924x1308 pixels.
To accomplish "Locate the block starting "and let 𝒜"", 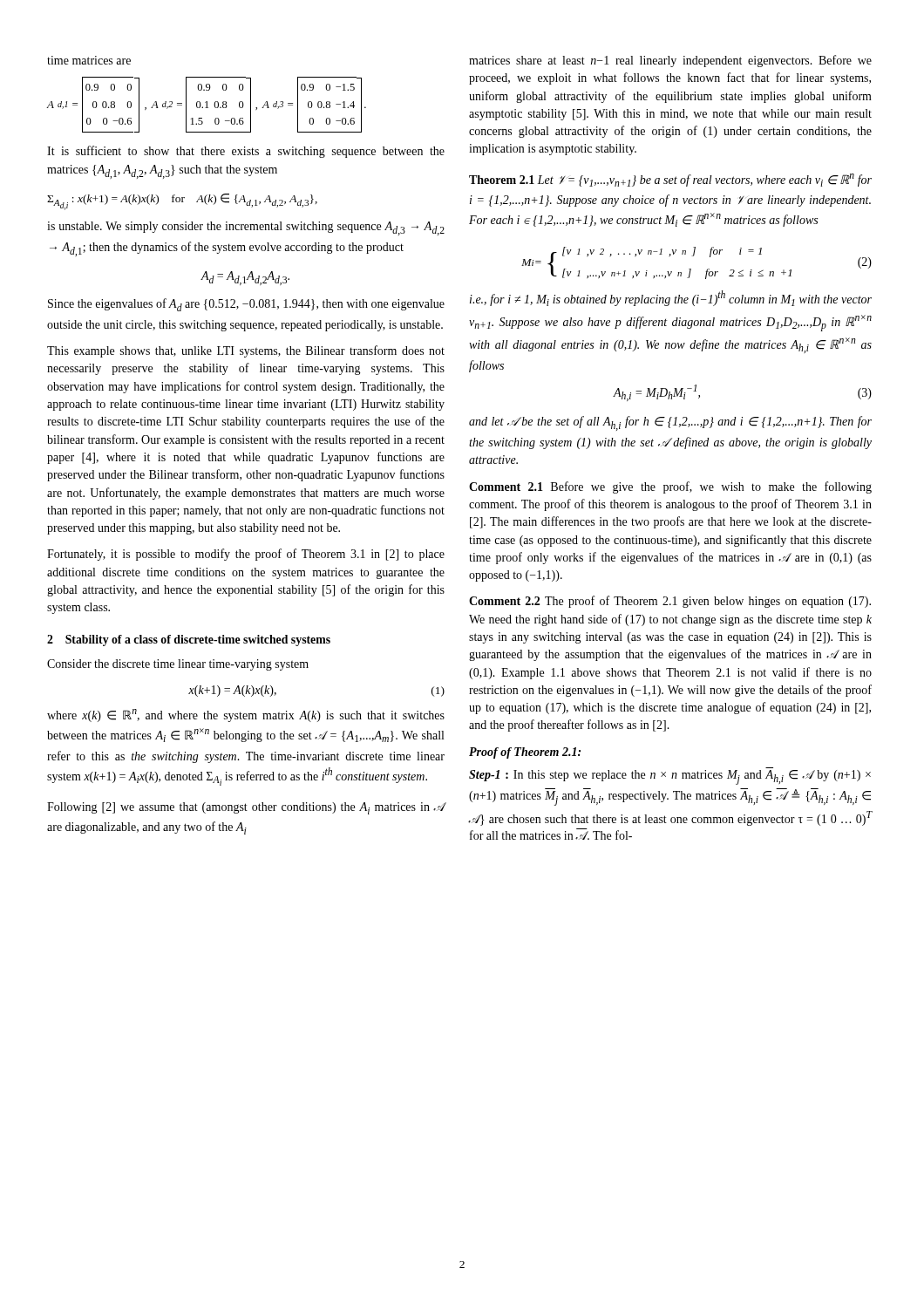I will [670, 442].
